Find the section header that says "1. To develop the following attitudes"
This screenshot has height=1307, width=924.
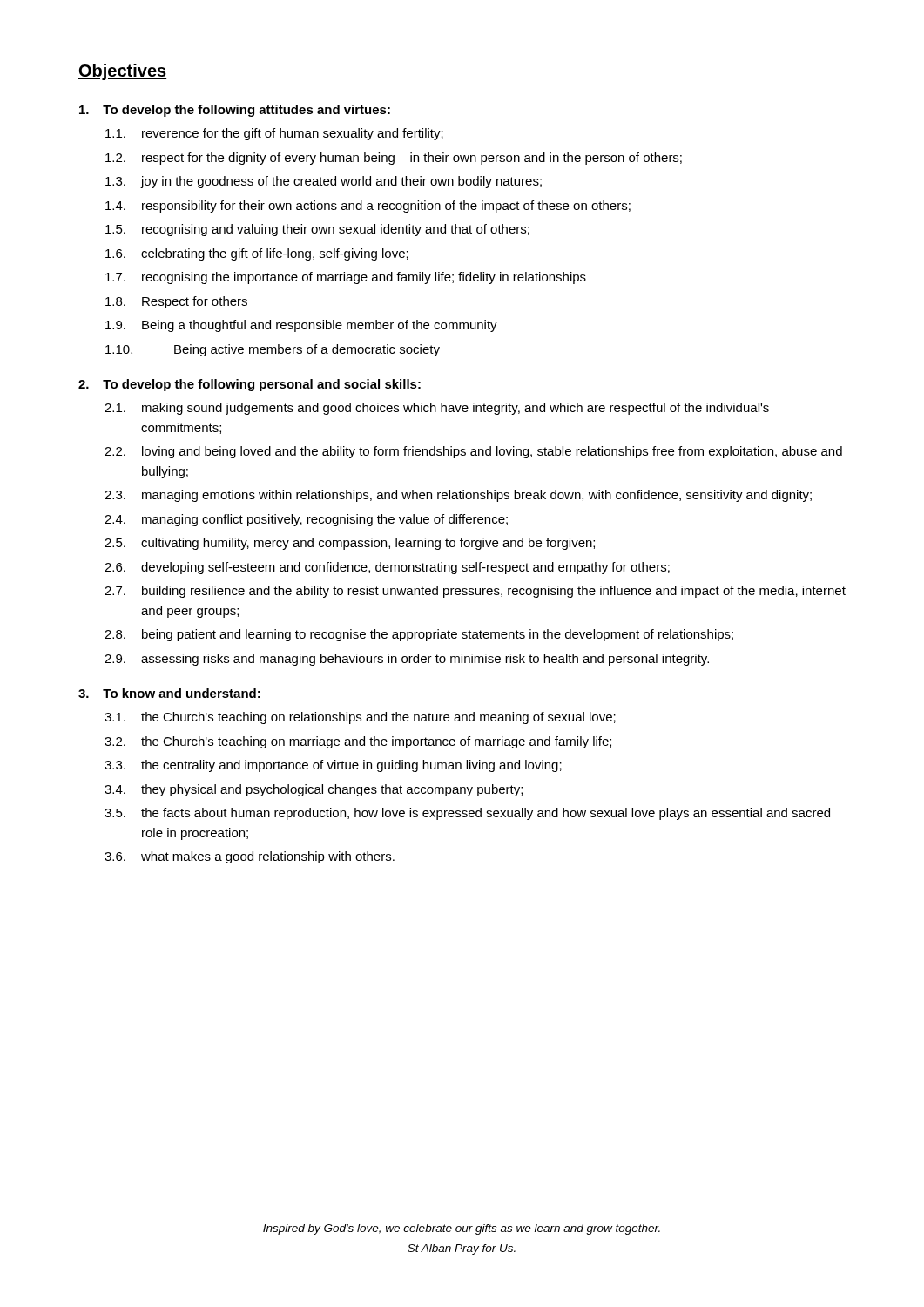click(235, 109)
